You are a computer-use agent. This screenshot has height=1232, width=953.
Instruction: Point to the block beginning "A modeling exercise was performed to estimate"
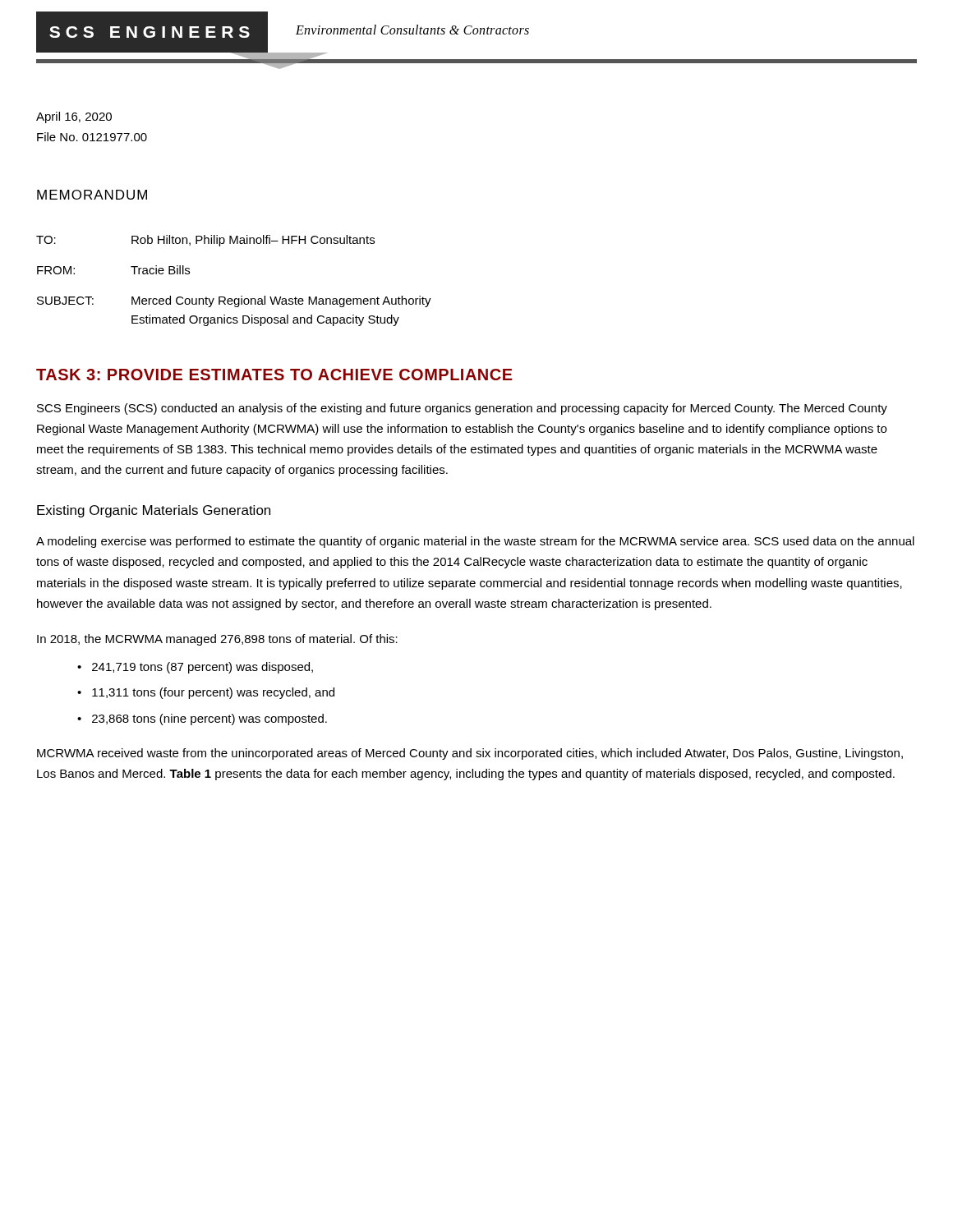pos(475,572)
